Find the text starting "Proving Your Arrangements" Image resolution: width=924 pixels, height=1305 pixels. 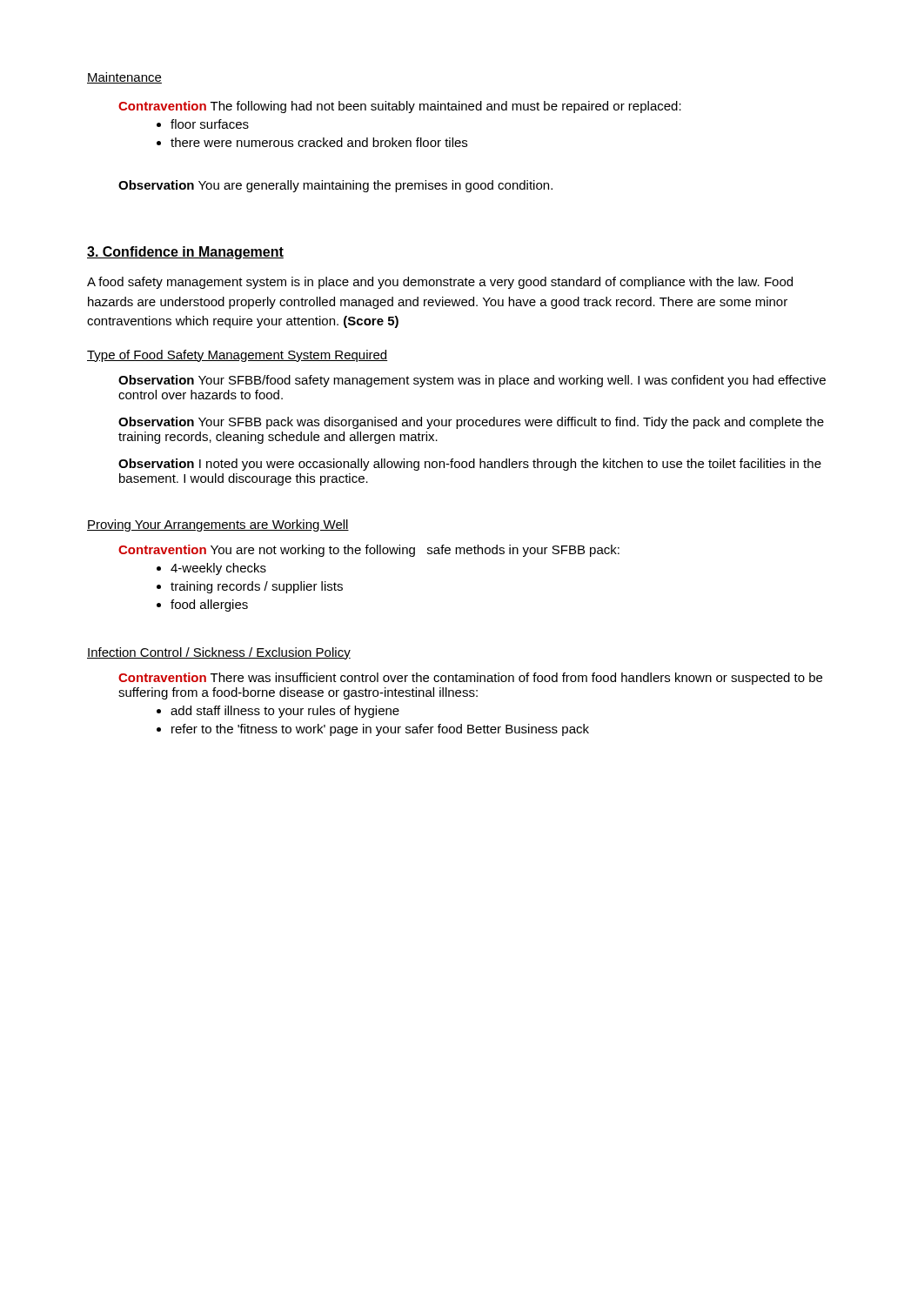tap(218, 524)
